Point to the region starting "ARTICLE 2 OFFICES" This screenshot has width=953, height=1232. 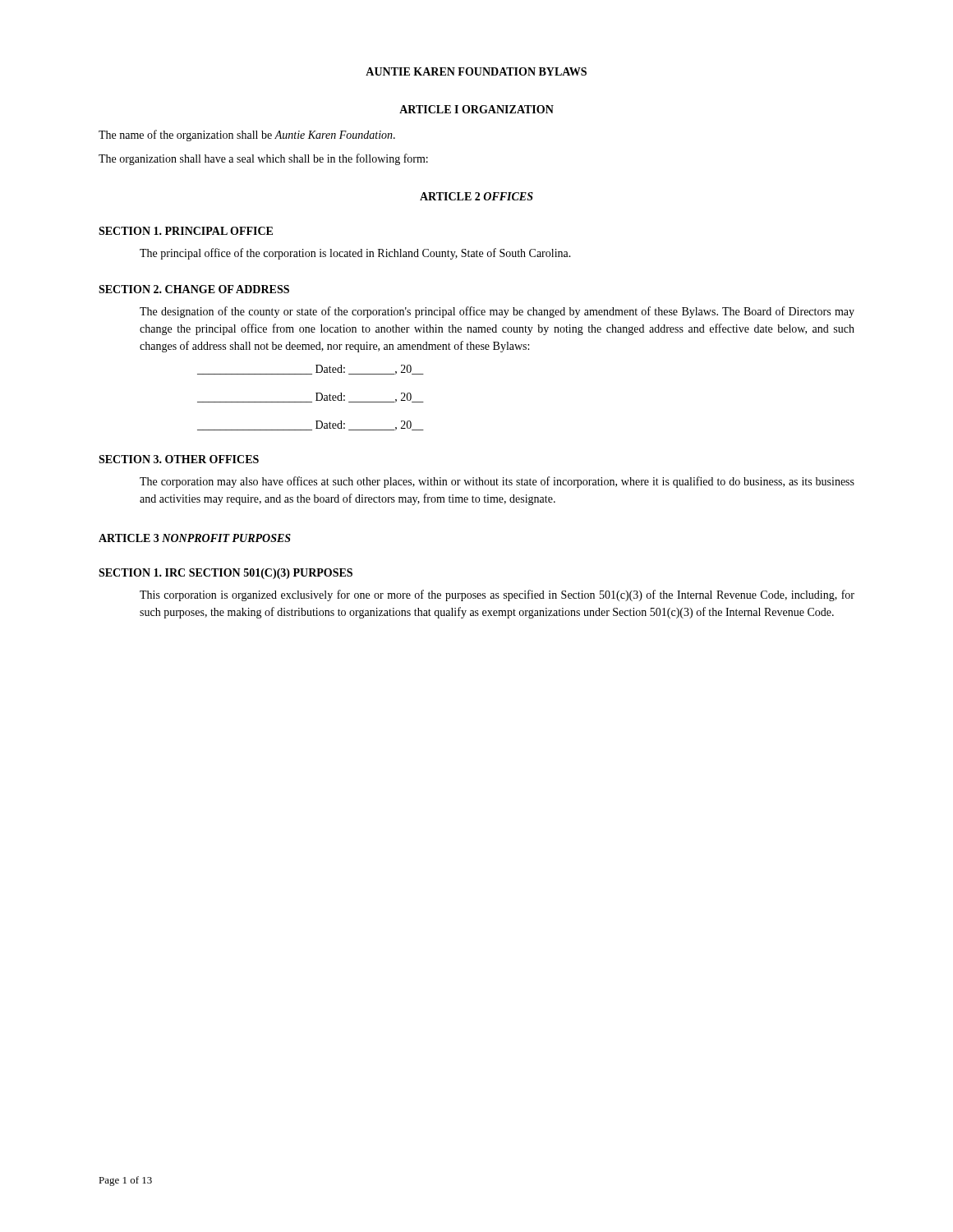coord(476,197)
